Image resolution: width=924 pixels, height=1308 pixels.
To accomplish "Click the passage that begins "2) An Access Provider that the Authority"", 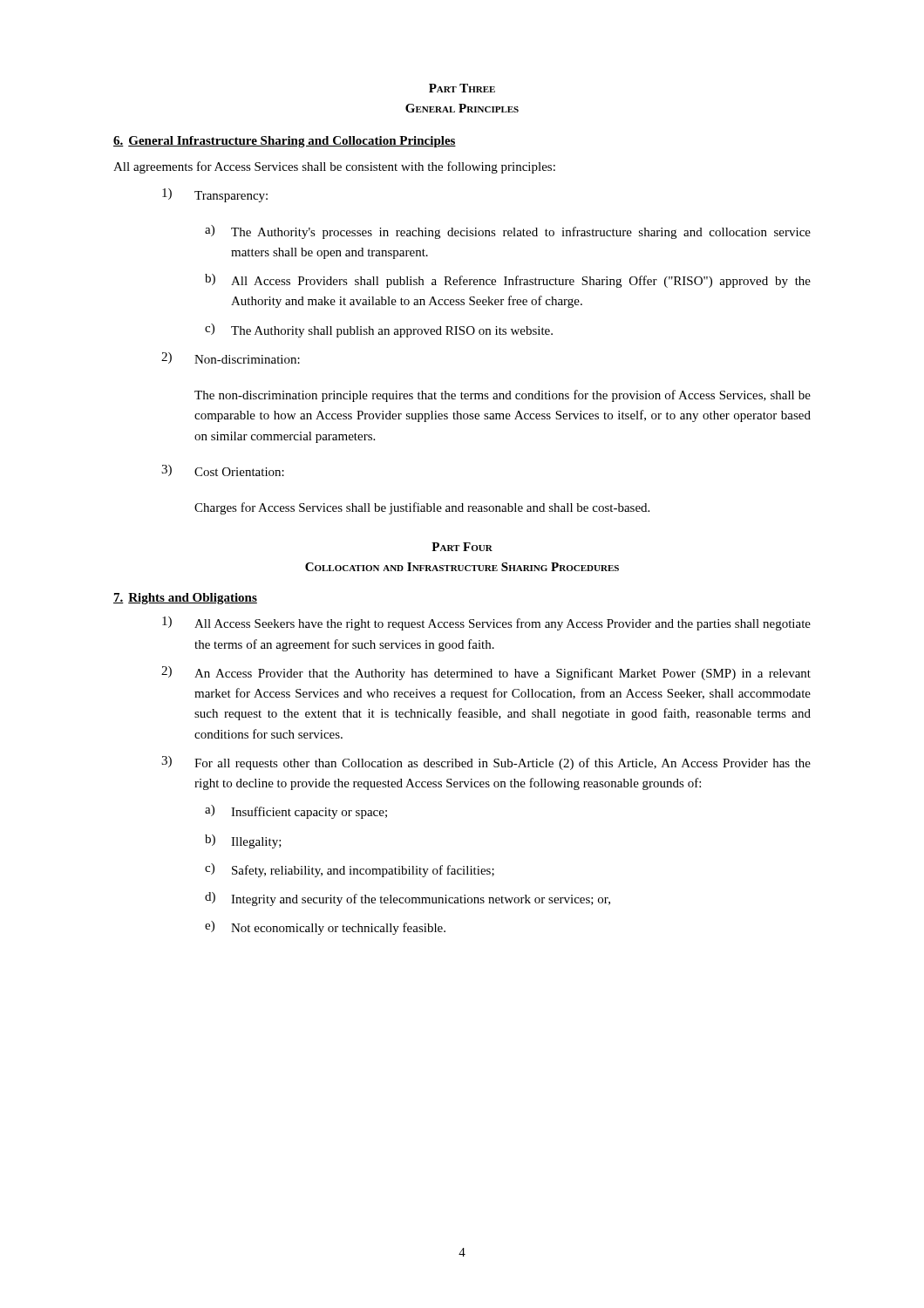I will pos(486,704).
